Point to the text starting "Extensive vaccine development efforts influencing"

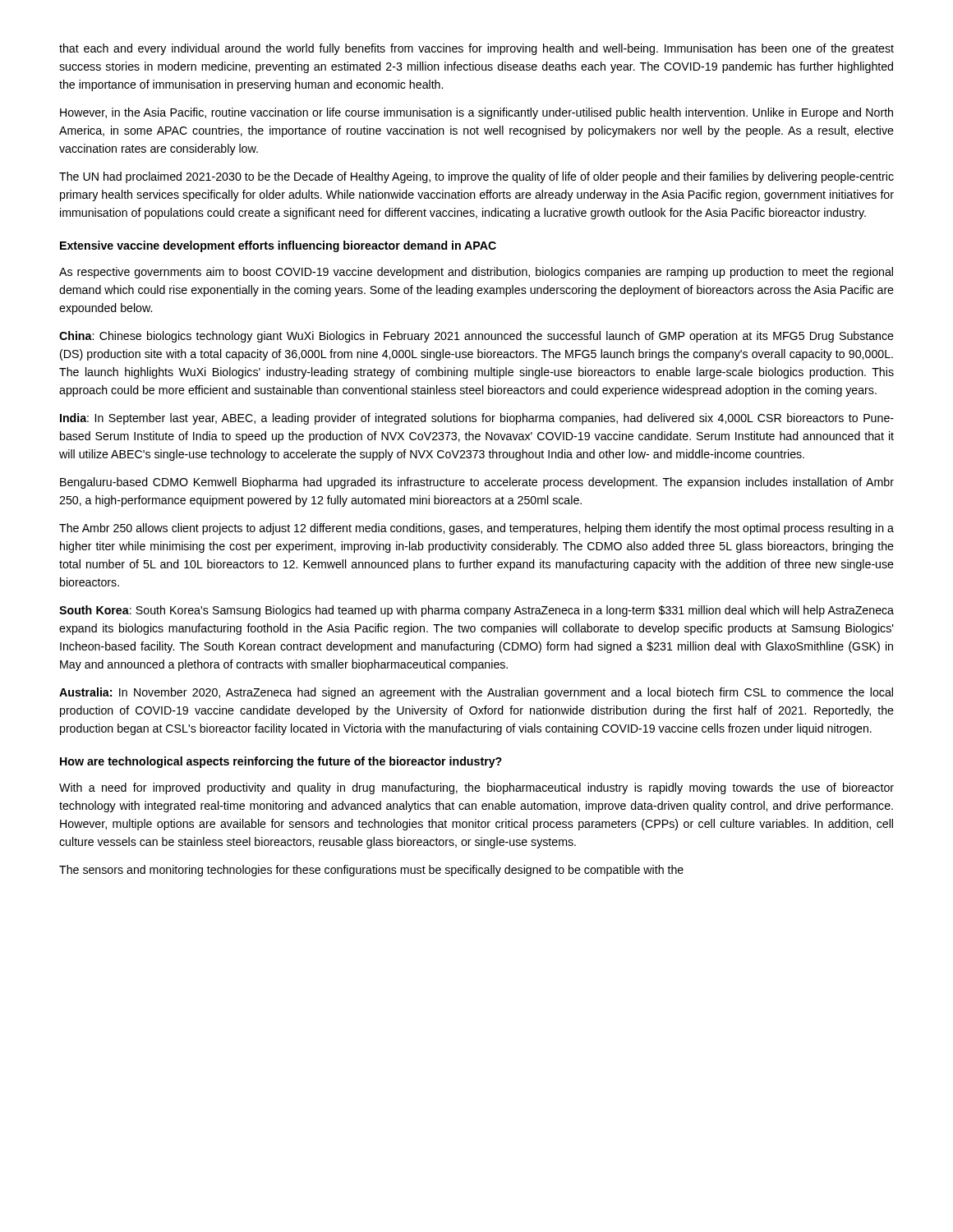click(278, 246)
